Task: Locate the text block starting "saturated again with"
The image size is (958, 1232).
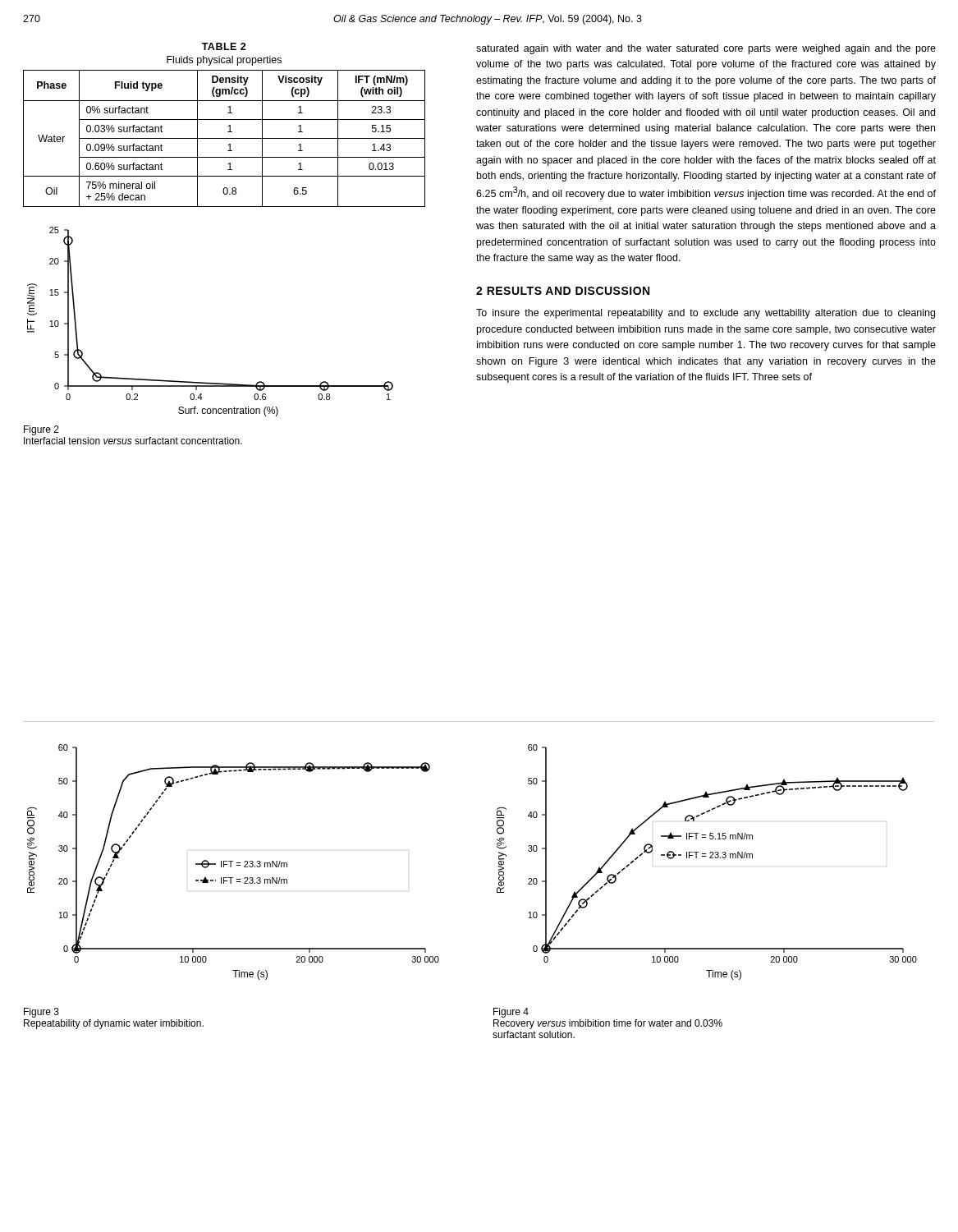Action: coord(706,153)
